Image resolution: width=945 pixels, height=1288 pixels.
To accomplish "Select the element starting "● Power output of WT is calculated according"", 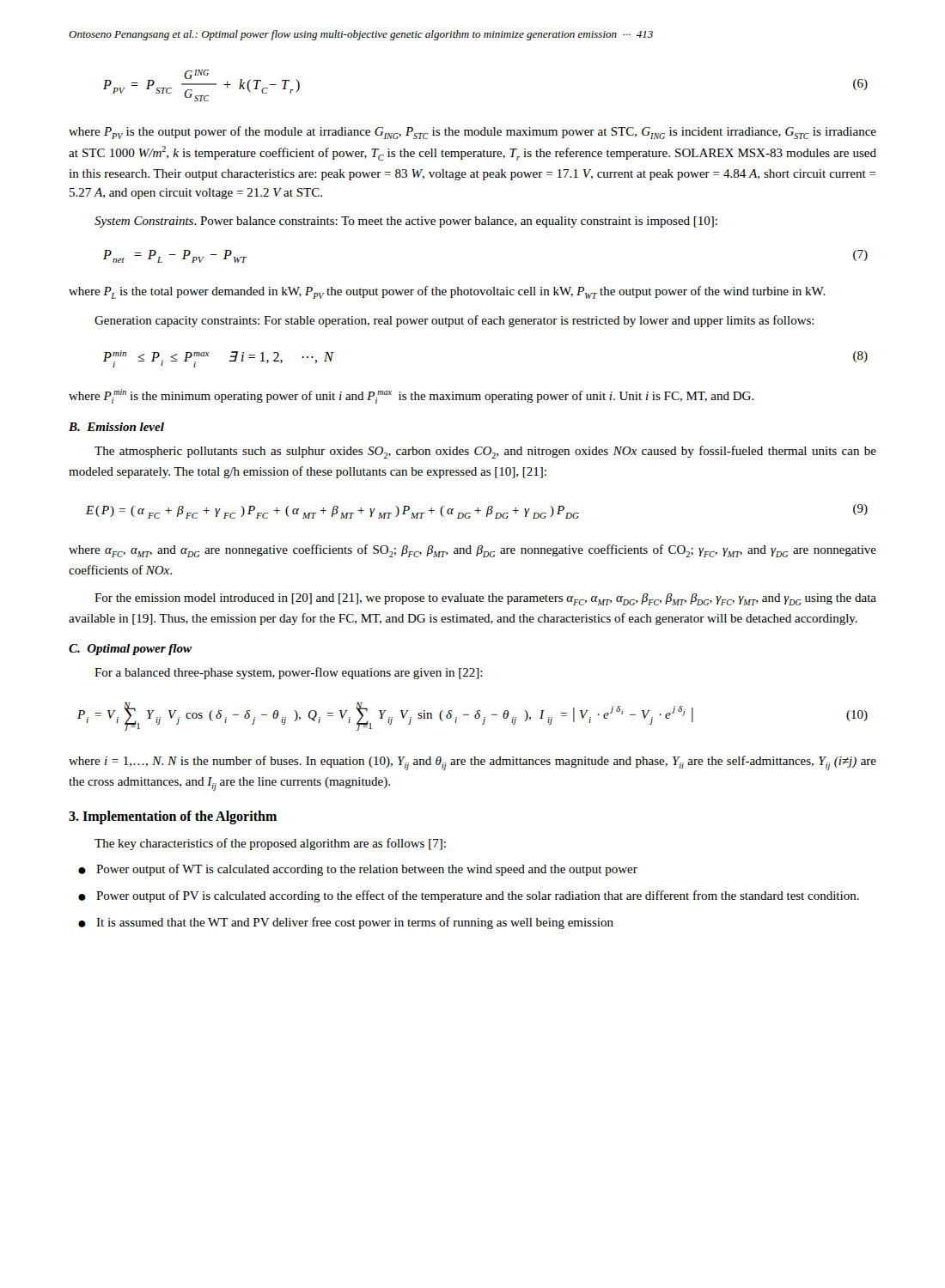I will (357, 870).
